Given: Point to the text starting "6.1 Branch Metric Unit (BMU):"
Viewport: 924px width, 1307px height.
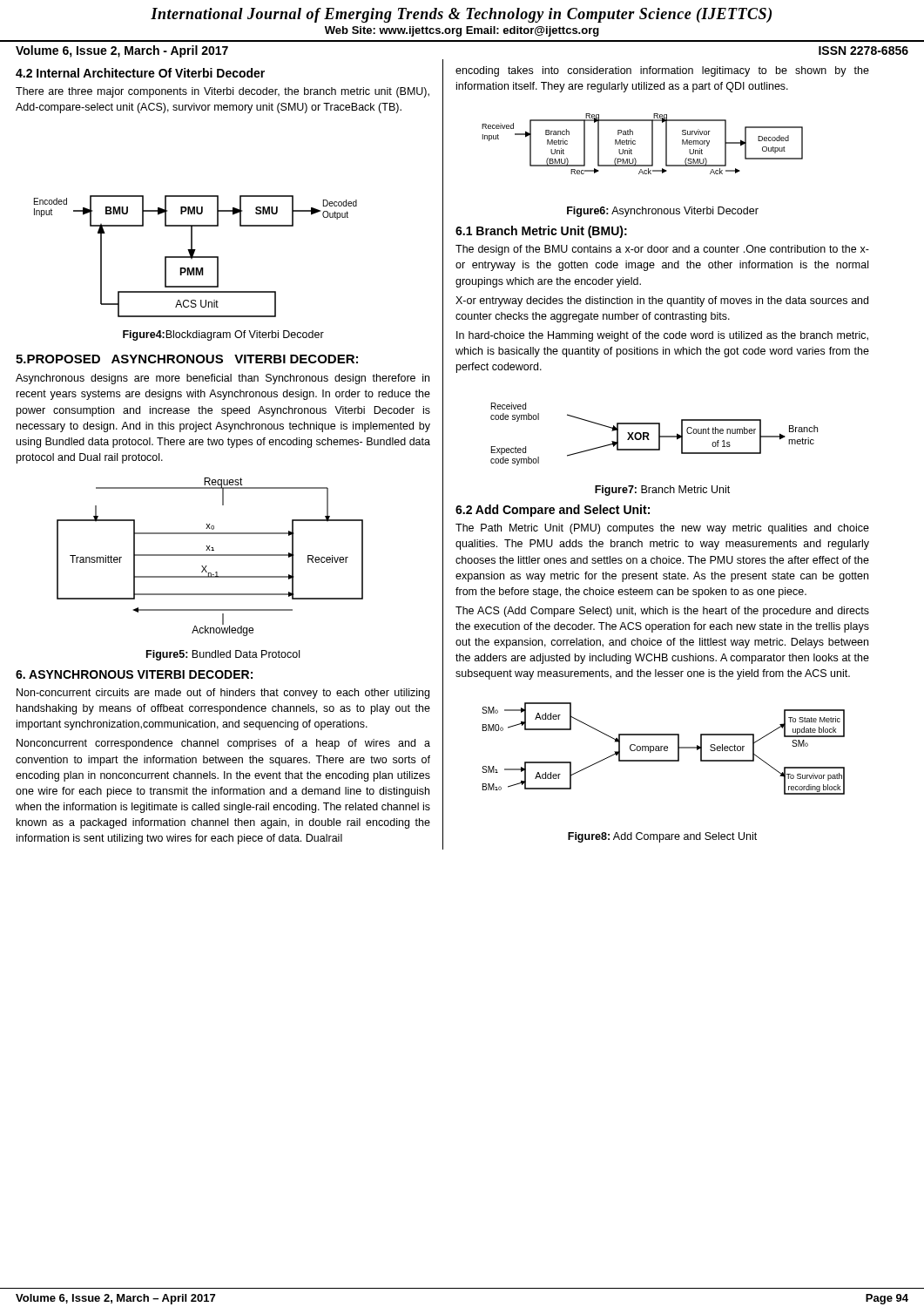Looking at the screenshot, I should tap(541, 231).
